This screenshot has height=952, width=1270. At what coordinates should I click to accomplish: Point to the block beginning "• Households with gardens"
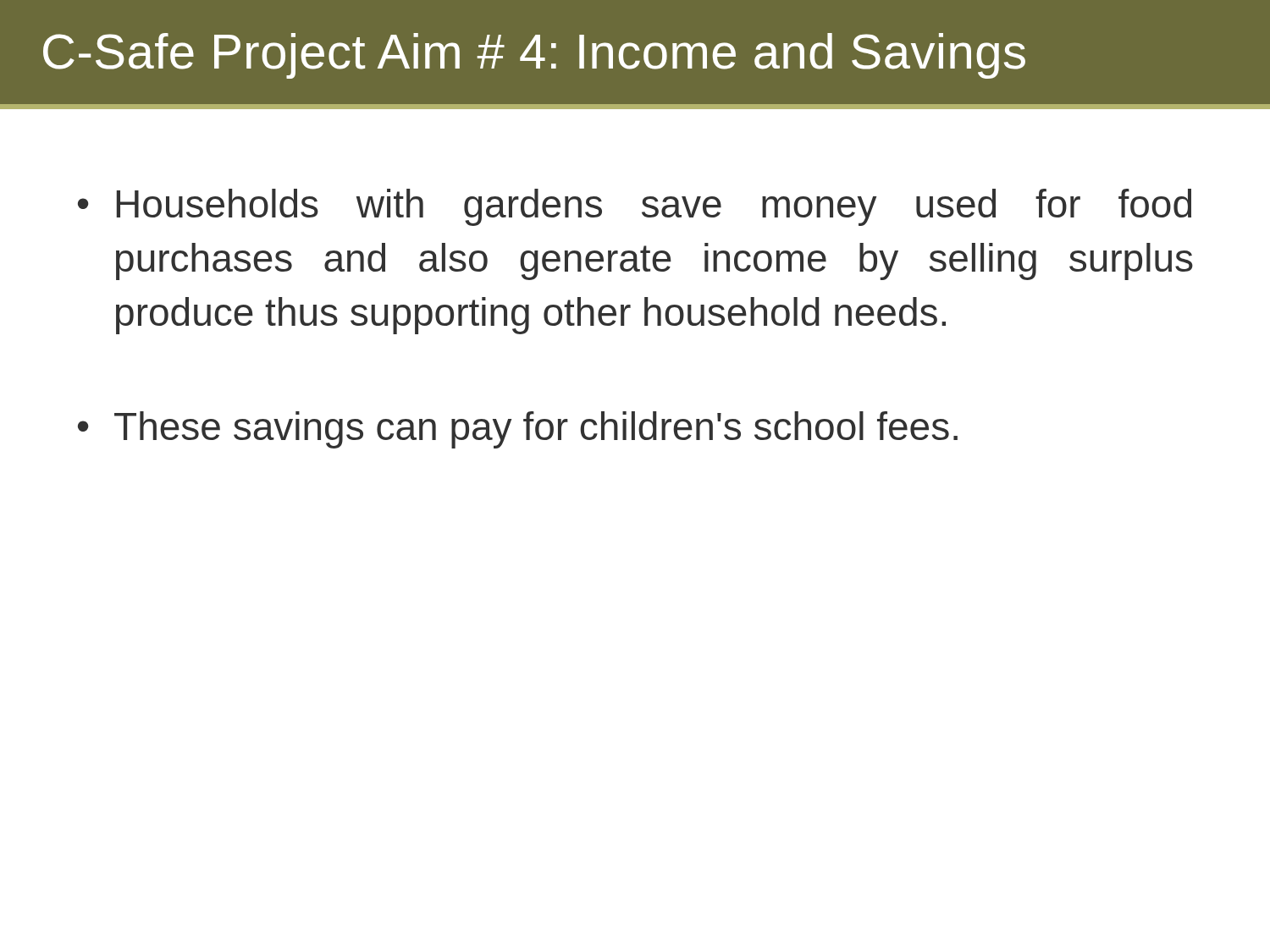click(635, 258)
